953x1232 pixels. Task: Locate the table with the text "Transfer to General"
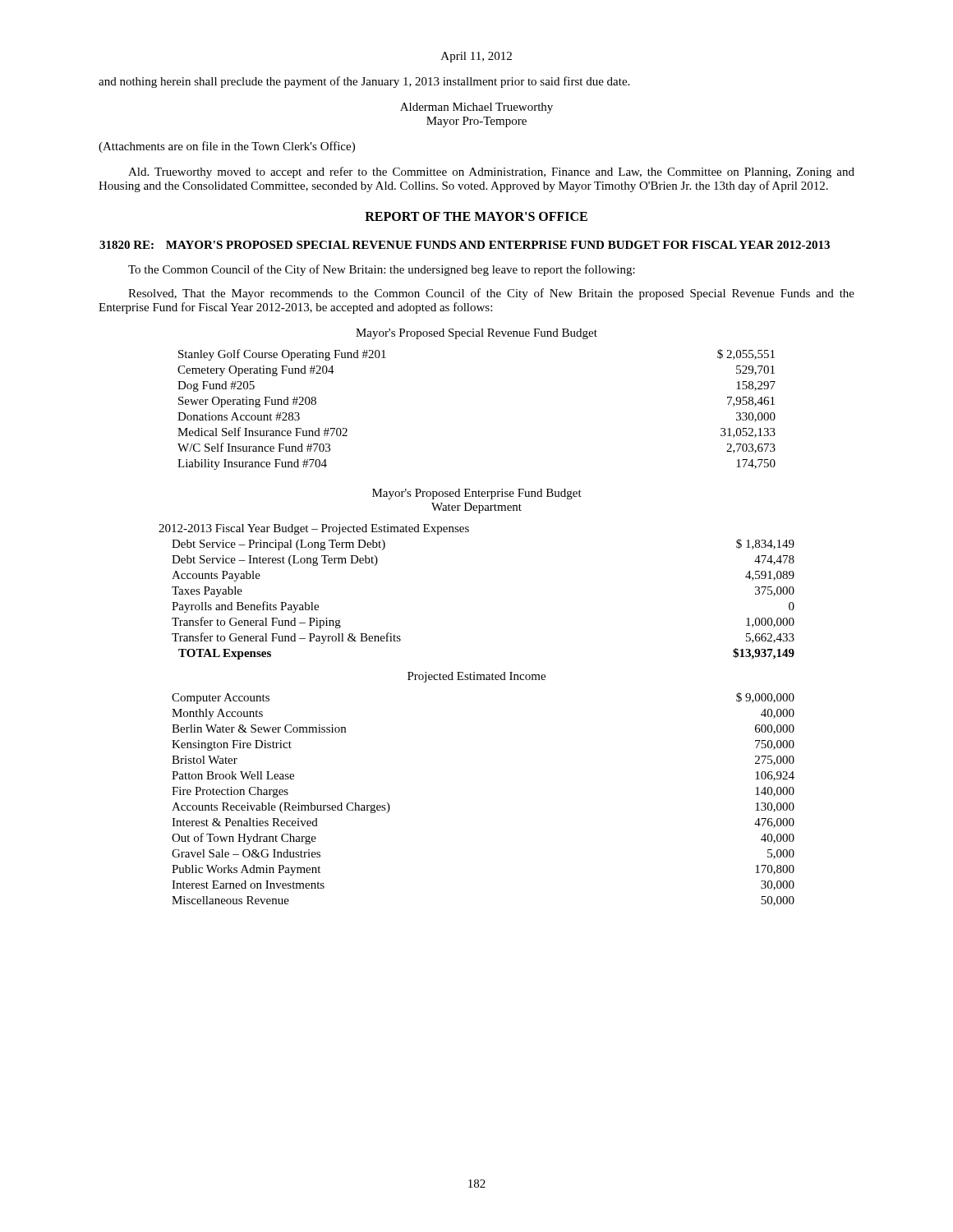tap(476, 591)
